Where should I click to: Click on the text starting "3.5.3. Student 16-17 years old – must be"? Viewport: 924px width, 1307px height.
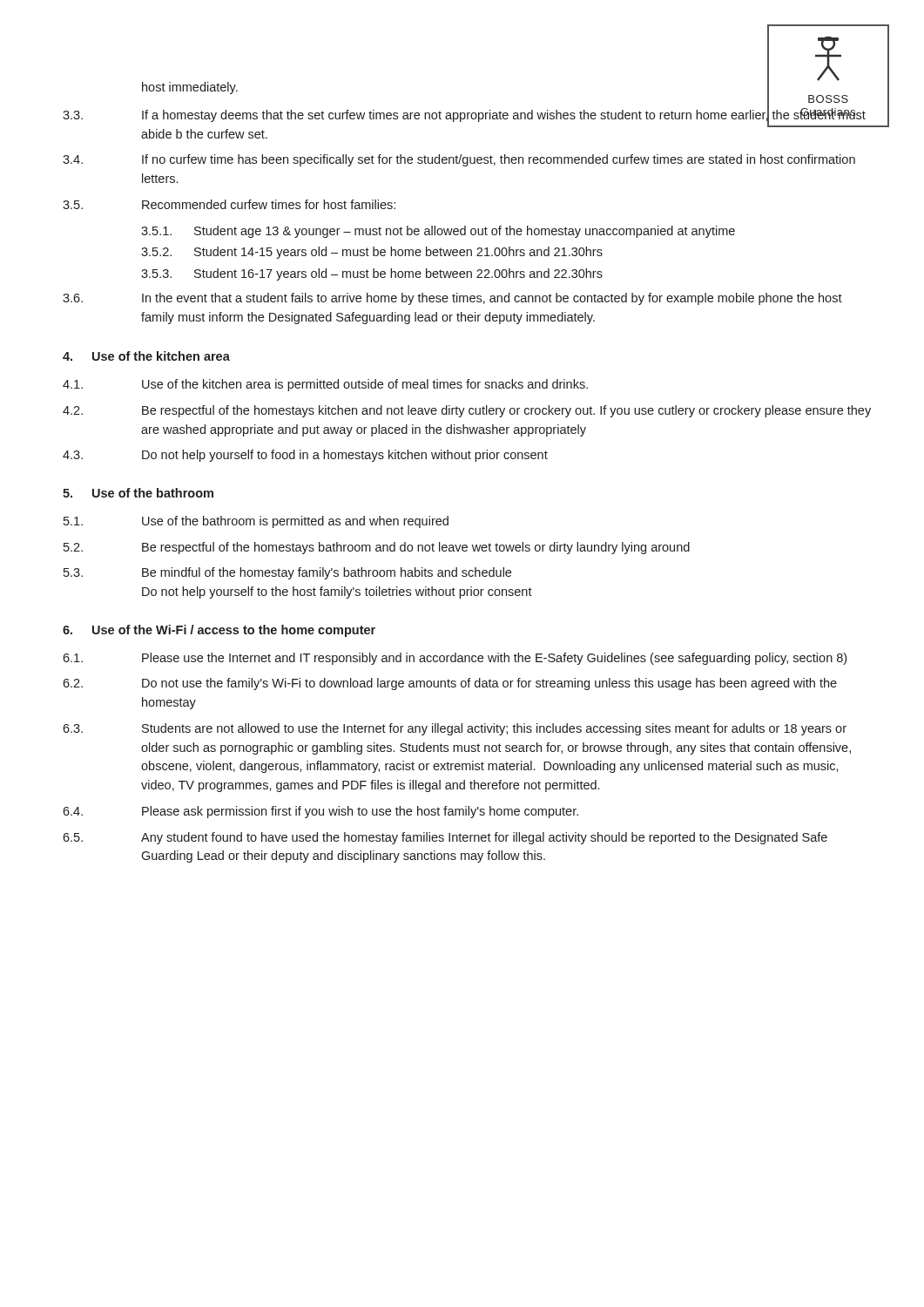point(506,274)
